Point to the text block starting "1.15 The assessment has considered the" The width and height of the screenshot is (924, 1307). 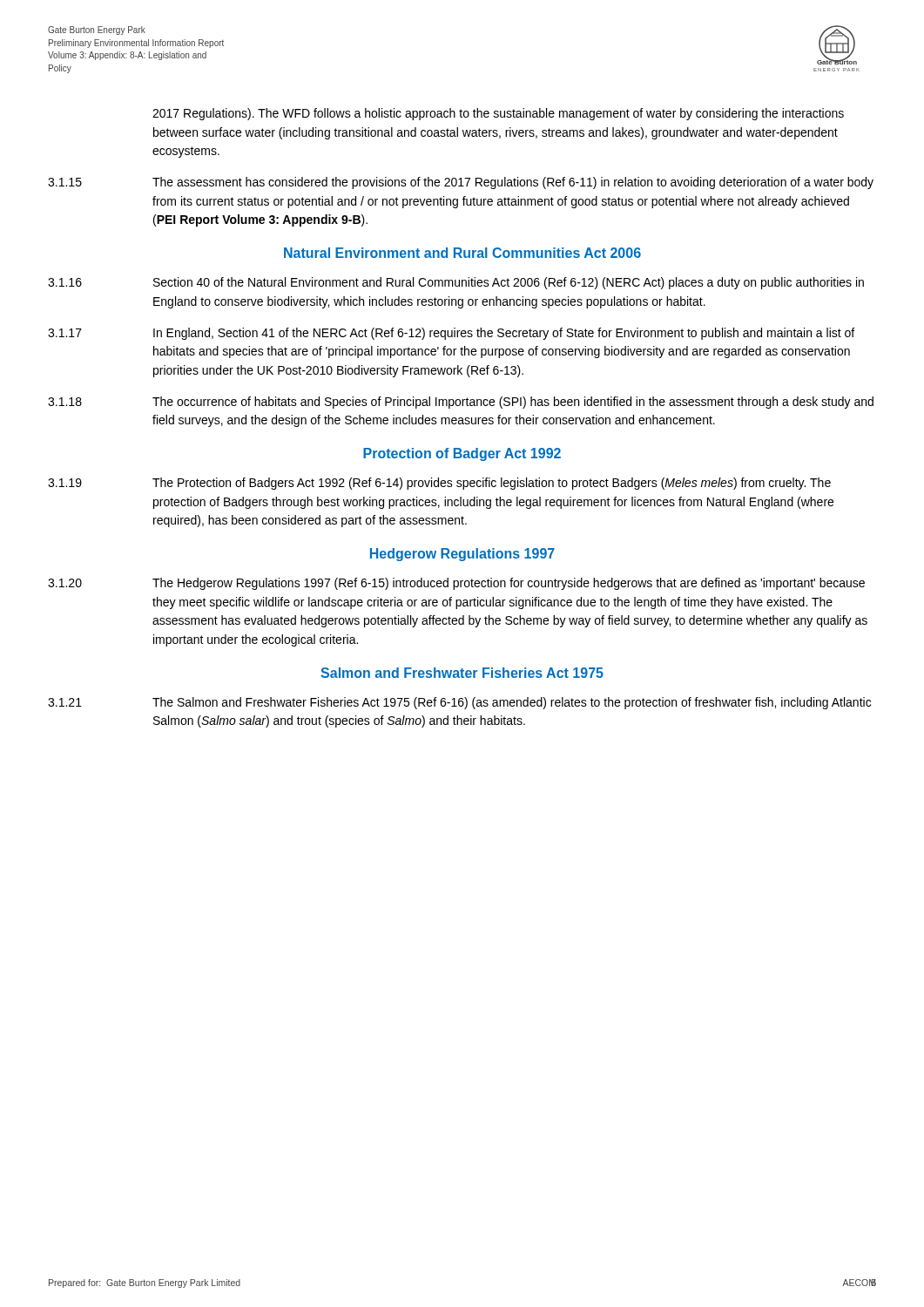tap(462, 202)
